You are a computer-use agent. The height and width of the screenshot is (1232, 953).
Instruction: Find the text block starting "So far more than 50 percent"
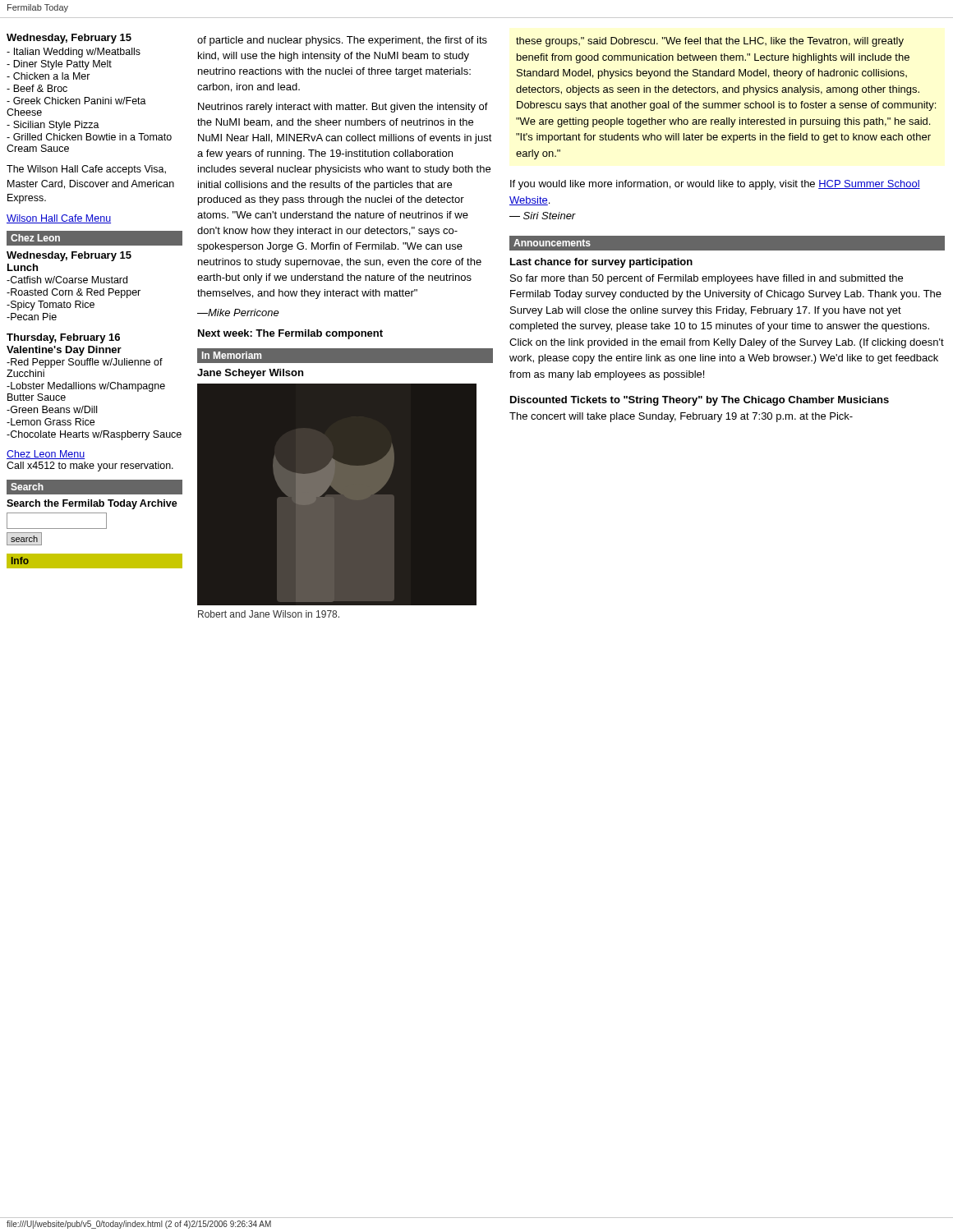click(726, 326)
